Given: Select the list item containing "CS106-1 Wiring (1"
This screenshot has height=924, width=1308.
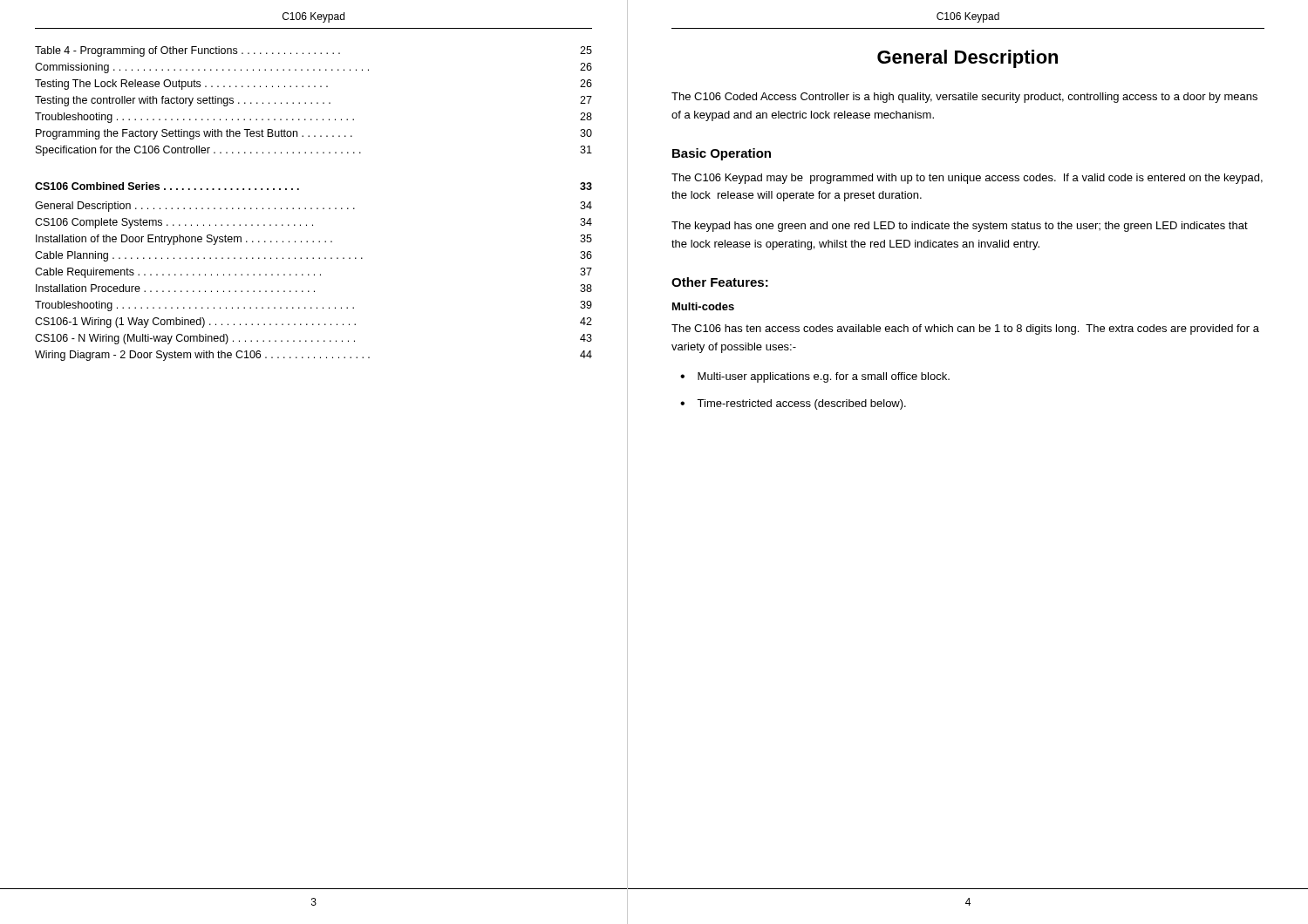Looking at the screenshot, I should (x=314, y=322).
